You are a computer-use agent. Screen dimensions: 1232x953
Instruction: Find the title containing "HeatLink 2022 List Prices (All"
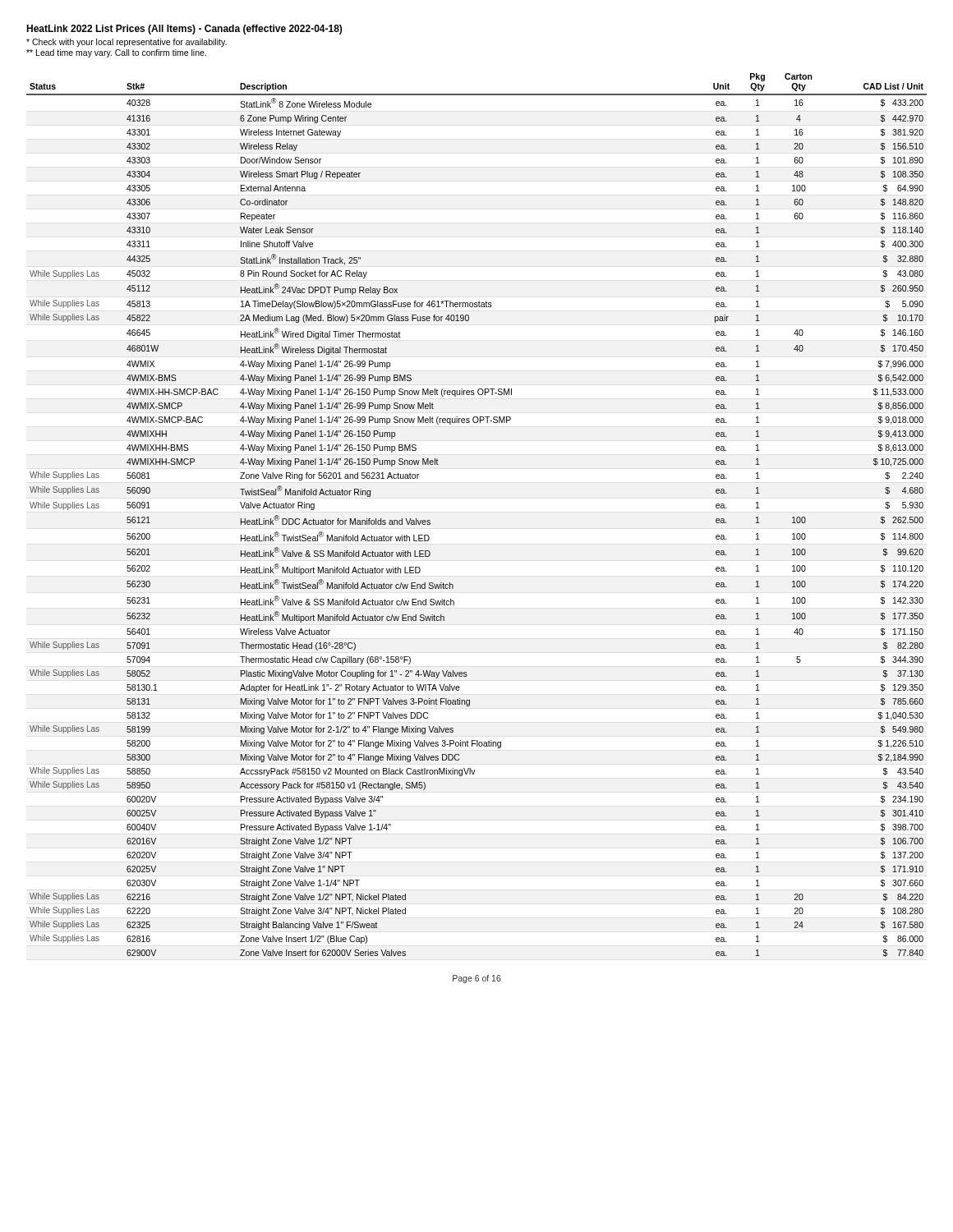[184, 29]
